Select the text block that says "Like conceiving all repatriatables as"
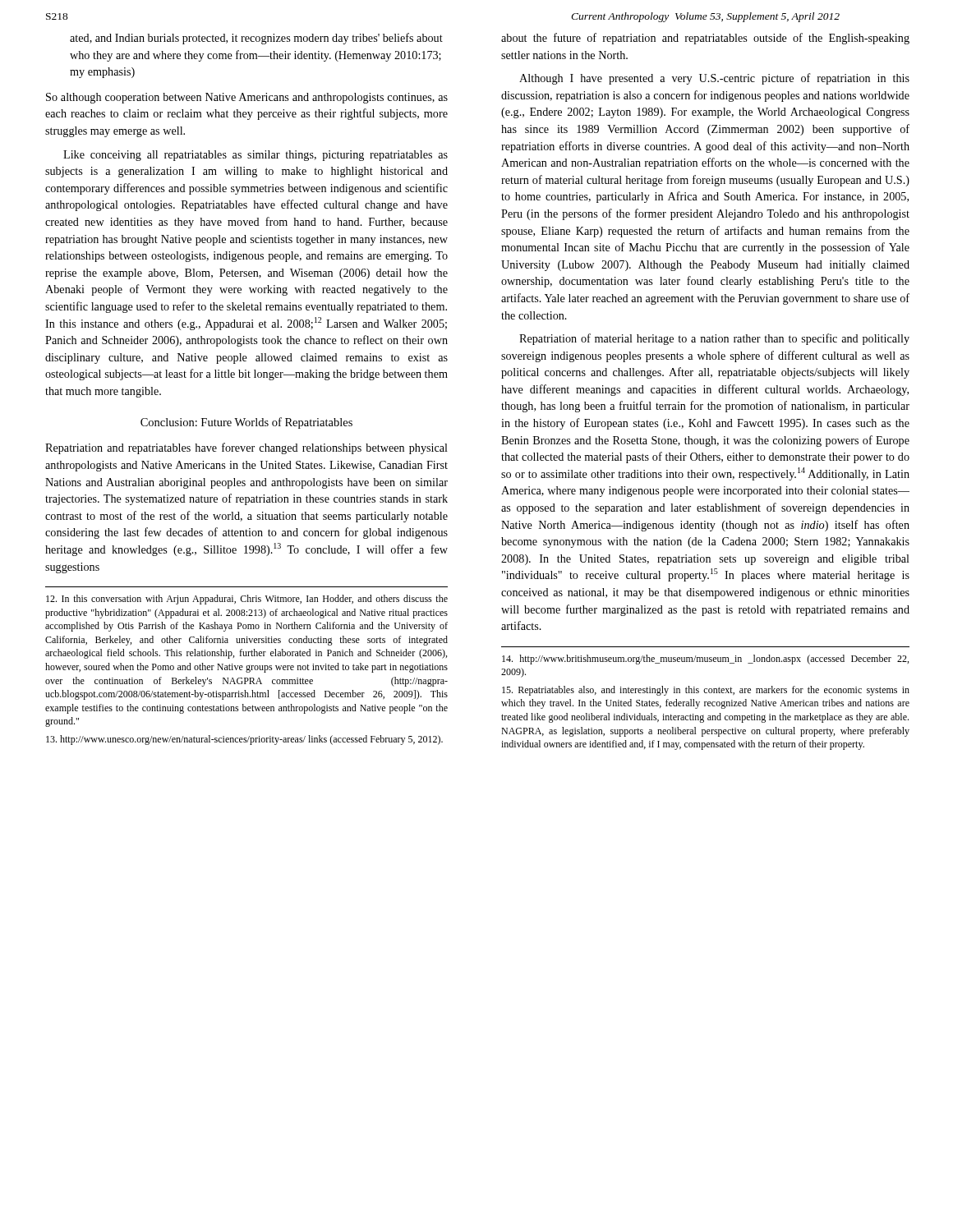This screenshot has width=953, height=1232. 246,272
